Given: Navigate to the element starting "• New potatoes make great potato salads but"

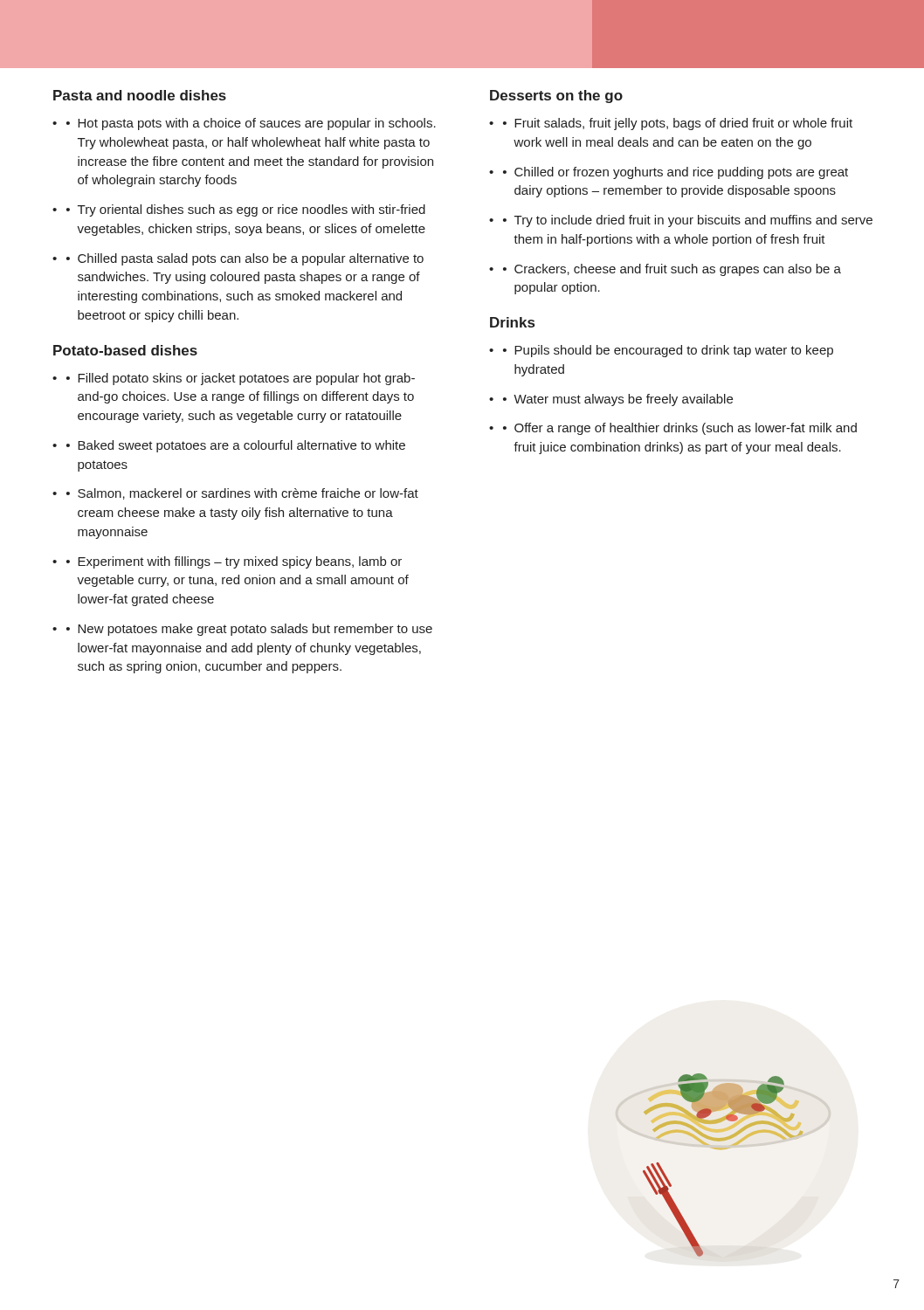Looking at the screenshot, I should [251, 647].
